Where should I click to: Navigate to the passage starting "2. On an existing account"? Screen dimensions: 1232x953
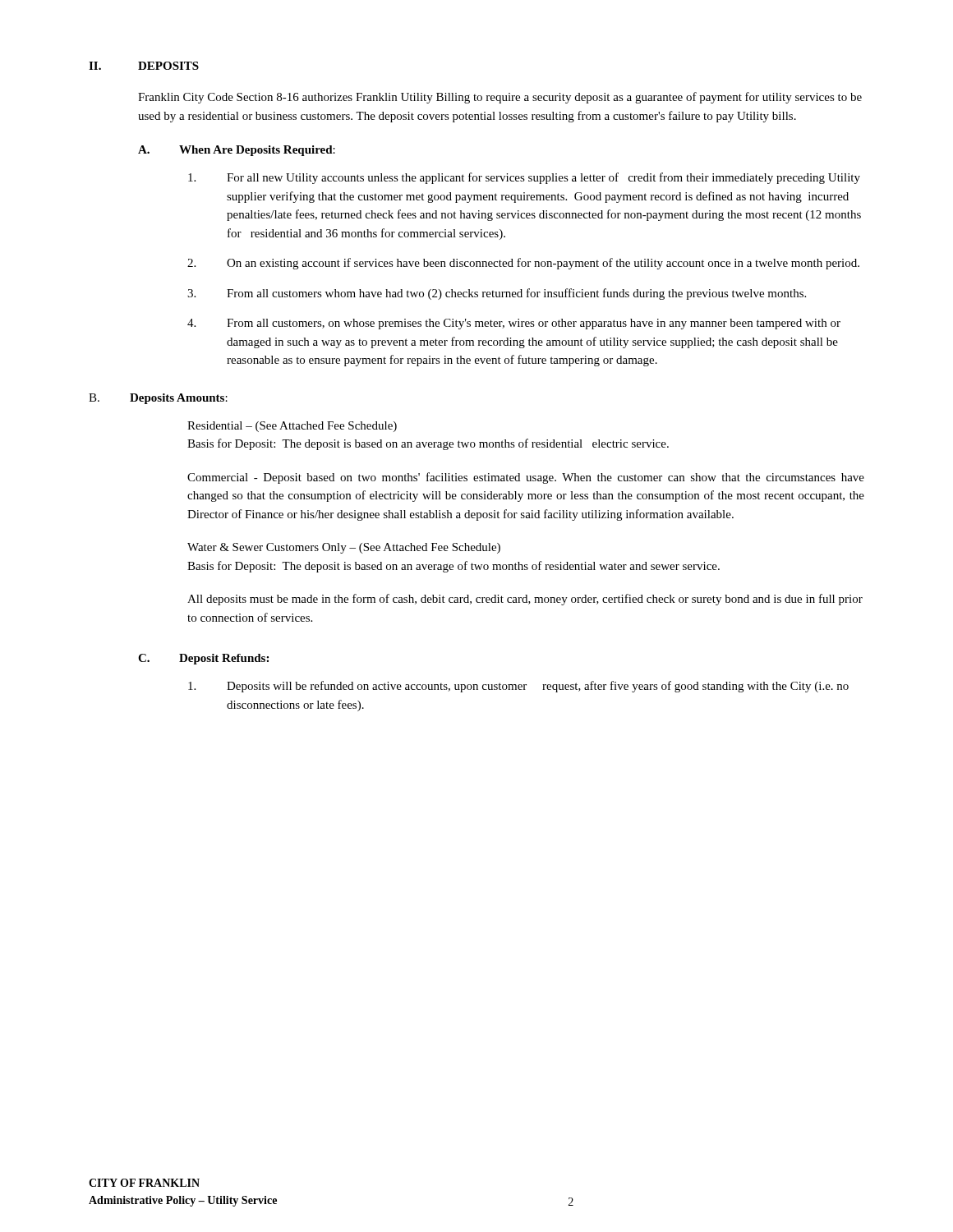pyautogui.click(x=526, y=263)
